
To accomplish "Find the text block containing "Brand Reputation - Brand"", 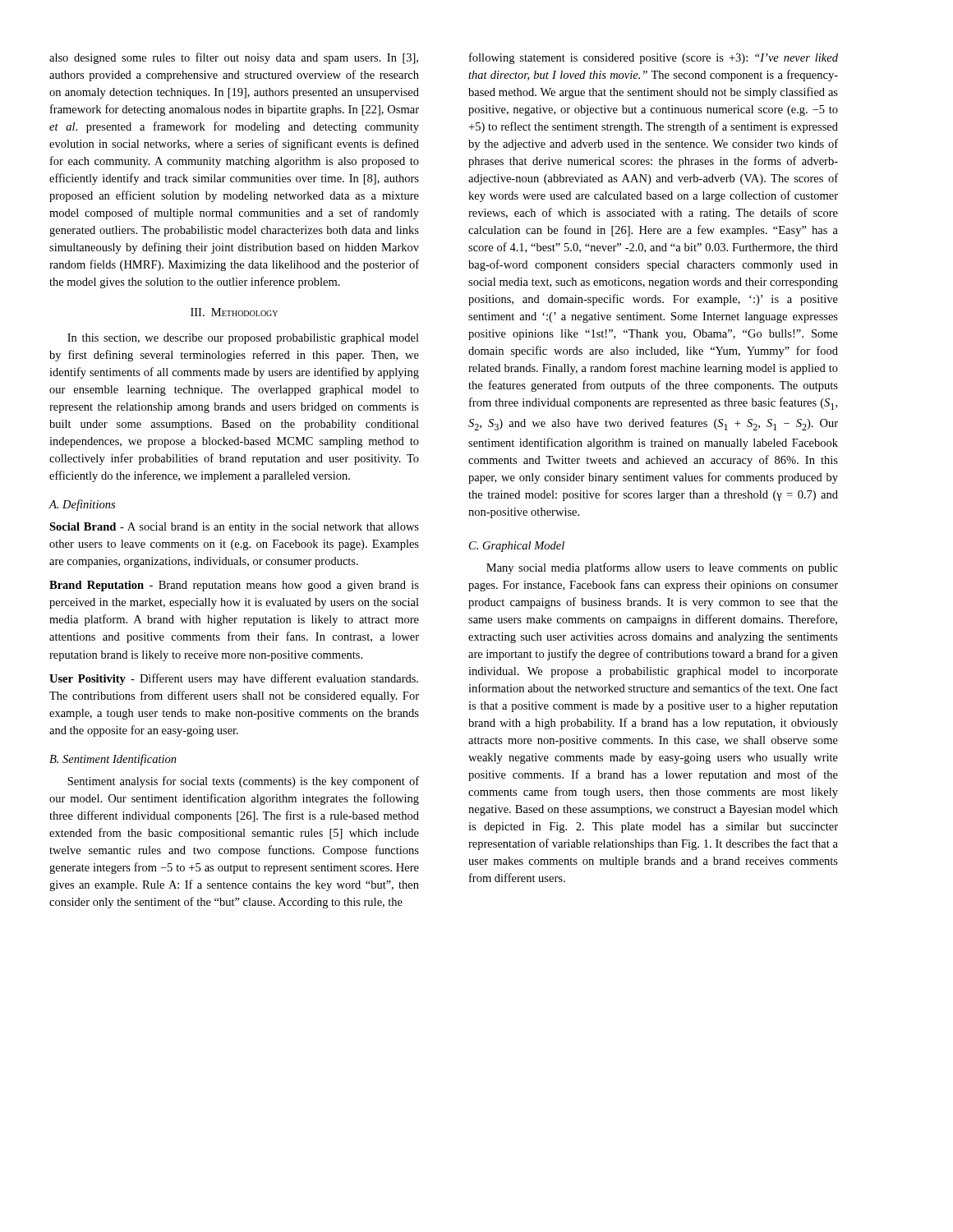I will pyautogui.click(x=234, y=620).
